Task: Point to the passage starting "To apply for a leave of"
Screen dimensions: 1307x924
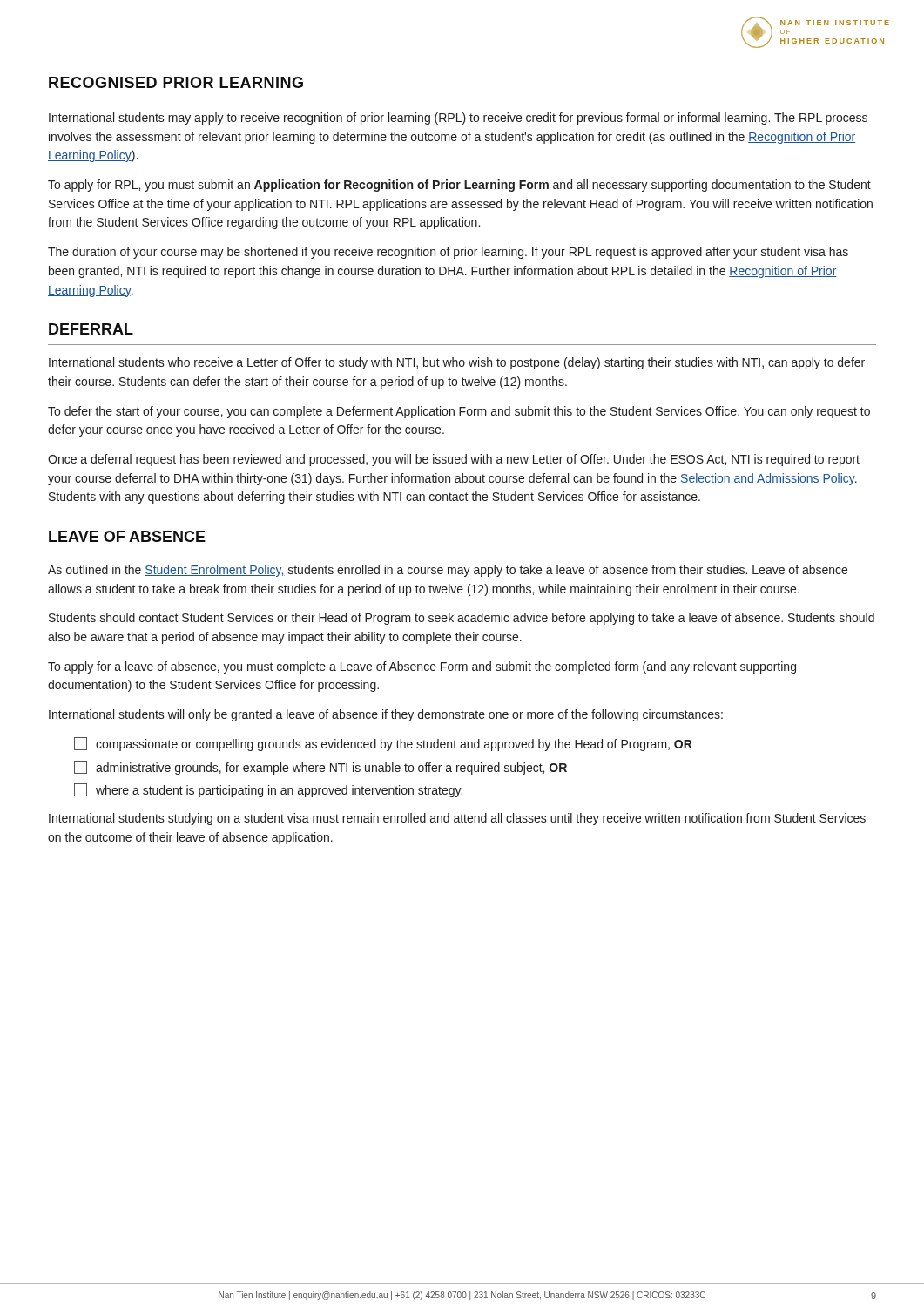Action: click(422, 676)
